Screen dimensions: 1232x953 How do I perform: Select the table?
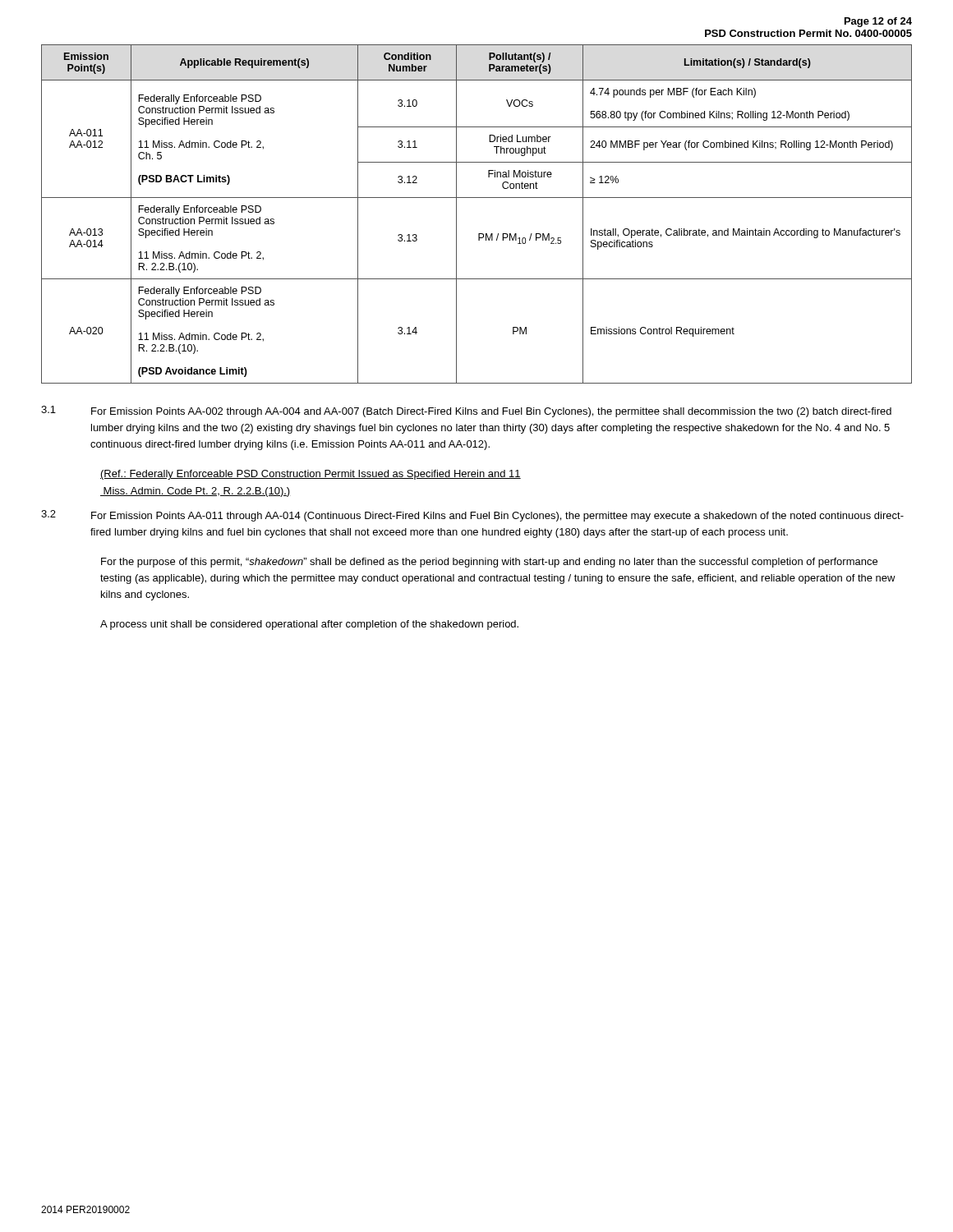(476, 214)
